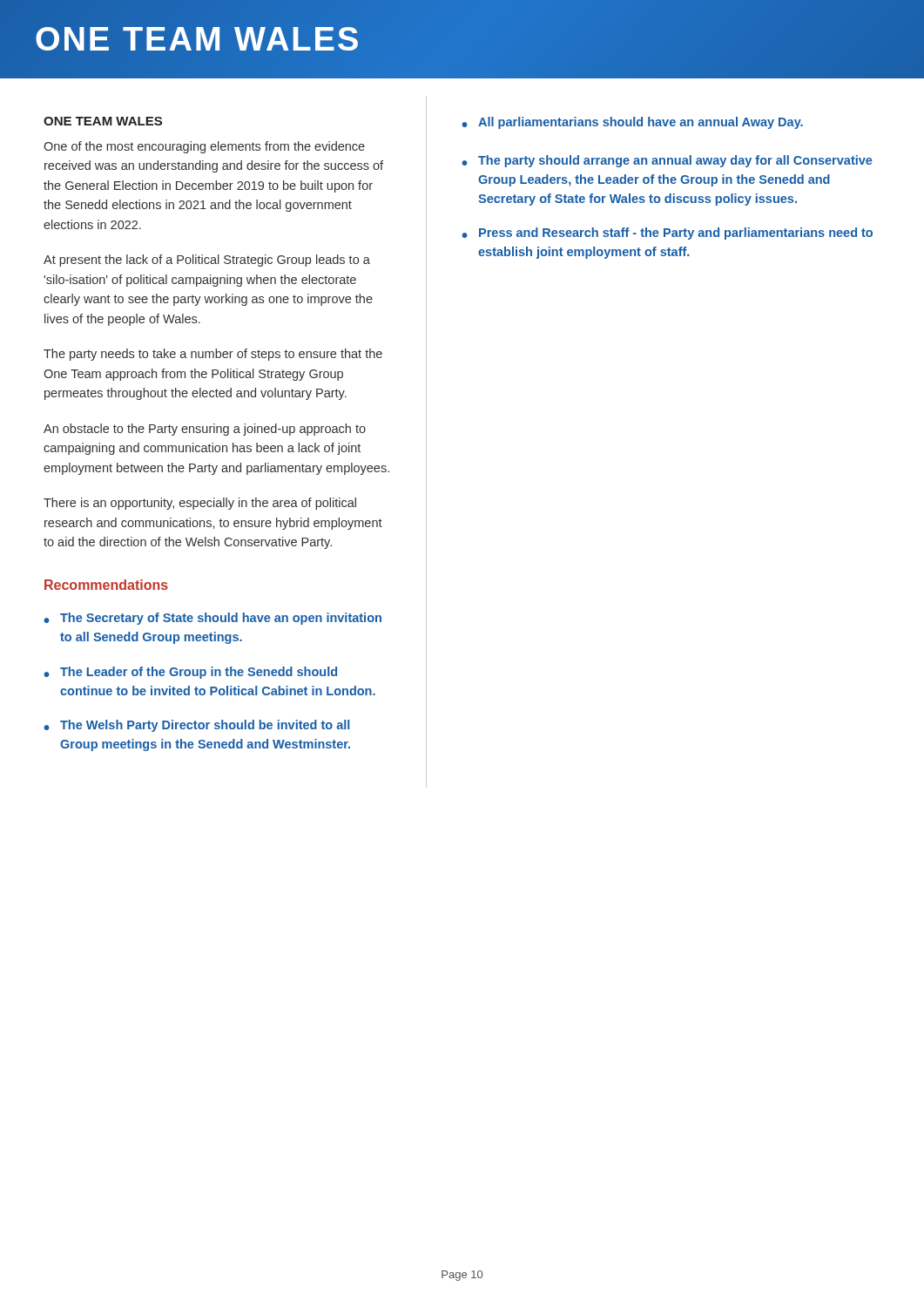This screenshot has height=1307, width=924.
Task: Point to the block beginning "• The Secretary of State should have"
Action: 217,628
